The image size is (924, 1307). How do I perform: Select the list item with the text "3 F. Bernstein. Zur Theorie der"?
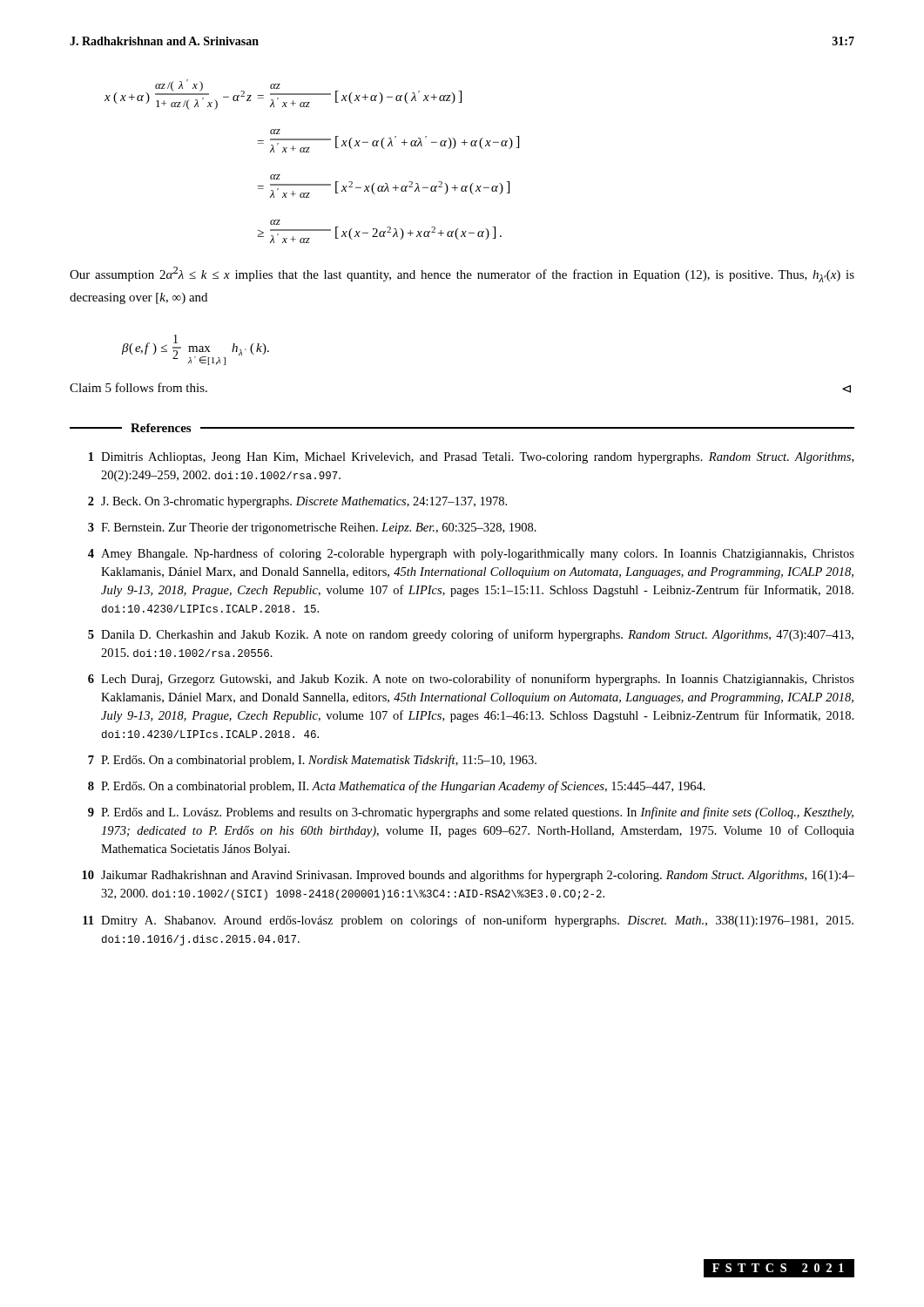462,527
